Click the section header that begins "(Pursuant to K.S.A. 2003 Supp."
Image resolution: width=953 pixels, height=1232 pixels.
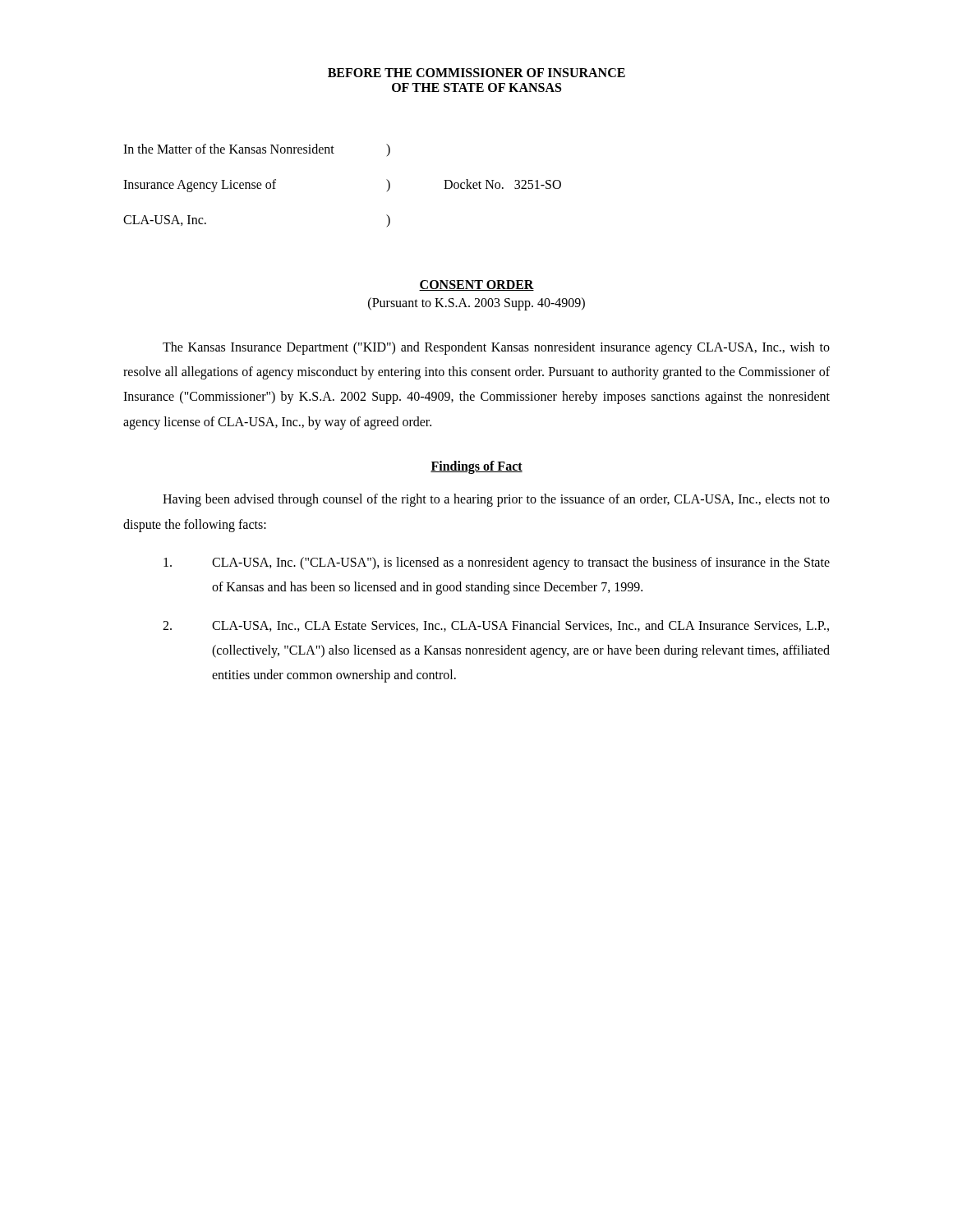[x=476, y=303]
